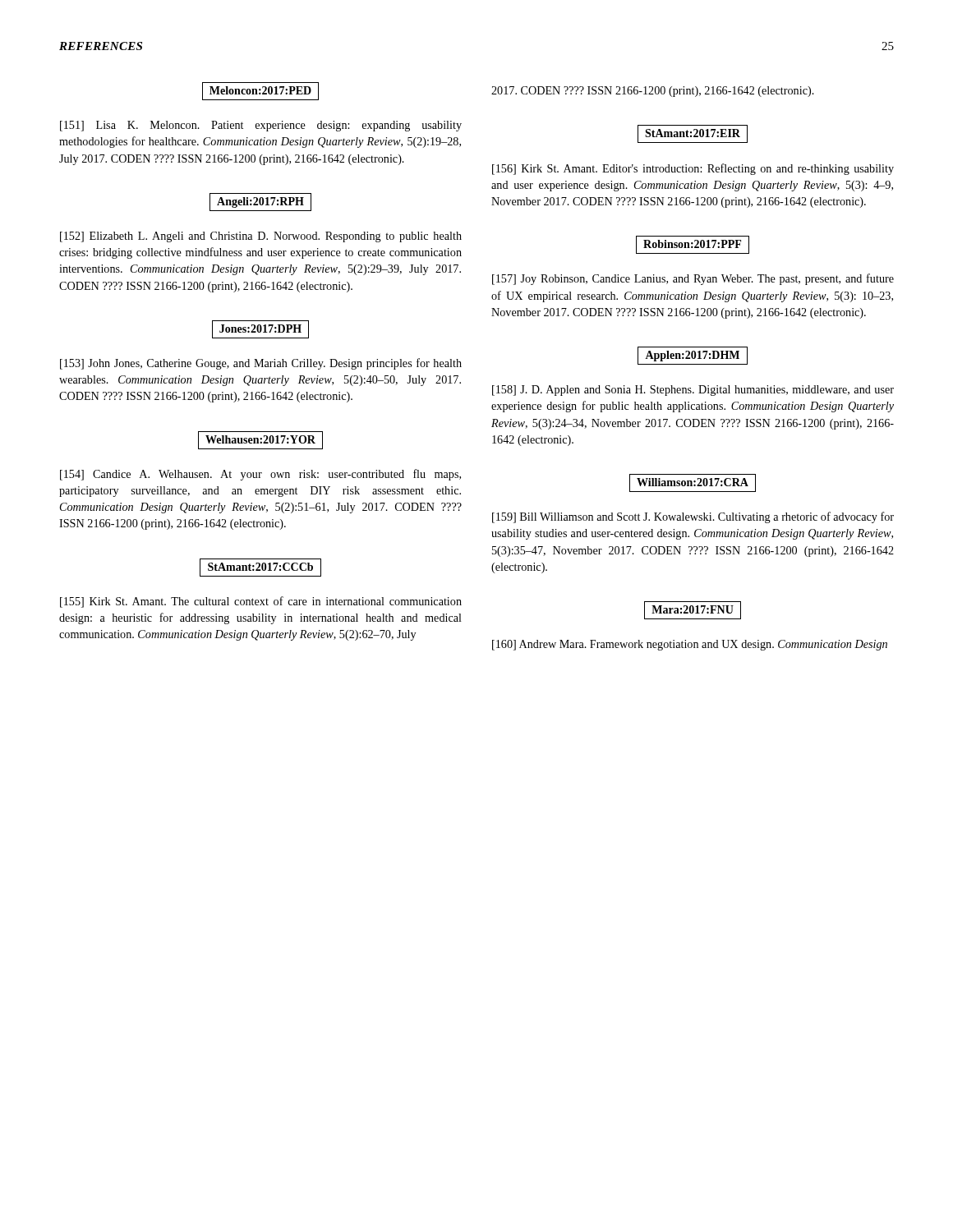Screen dimensions: 1232x953
Task: Click on the text block containing "Welhausen:2017:YOR [154] Candice A. Welhausen. At"
Action: (x=260, y=481)
